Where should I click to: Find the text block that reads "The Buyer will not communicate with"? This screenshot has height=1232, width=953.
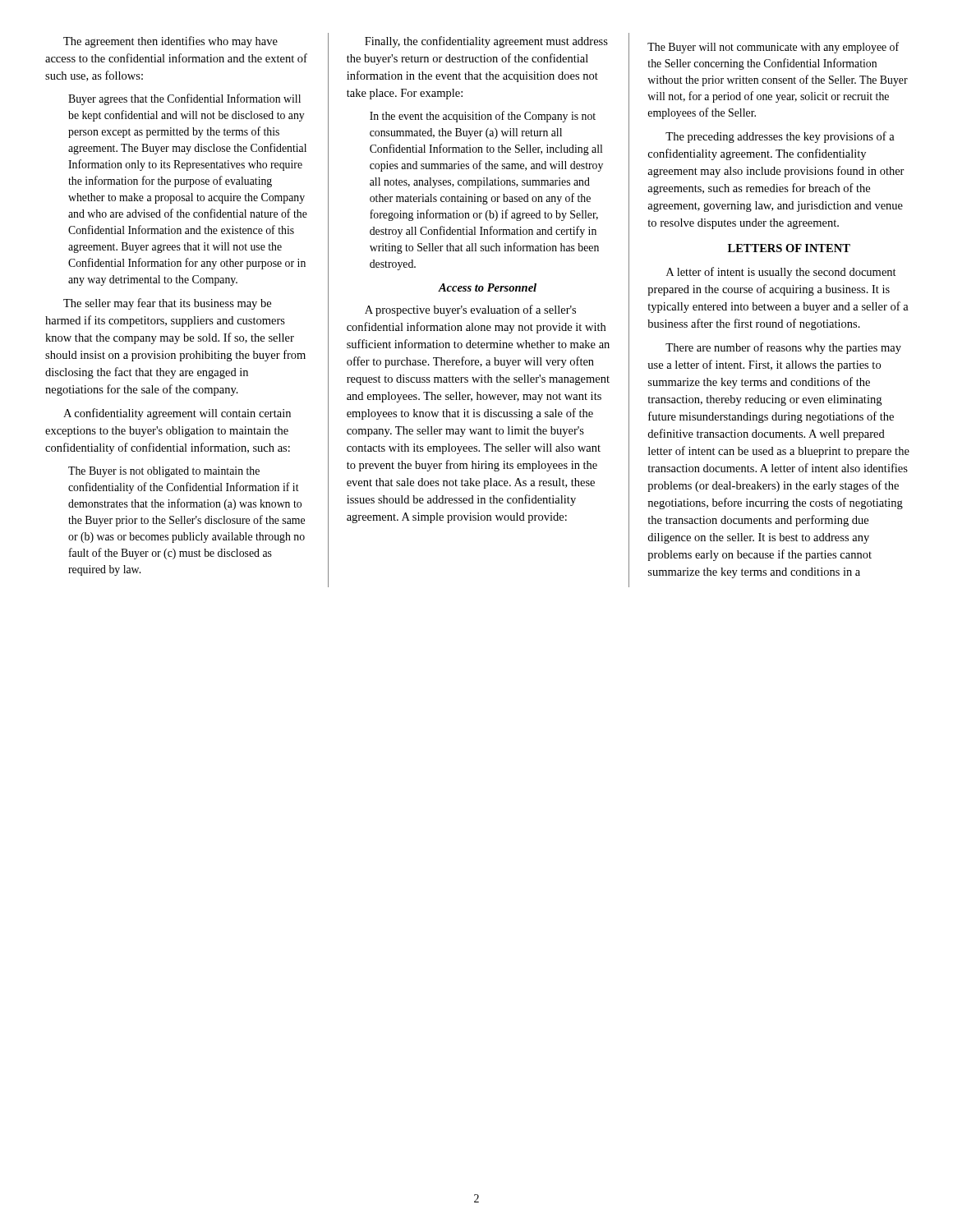pos(780,81)
